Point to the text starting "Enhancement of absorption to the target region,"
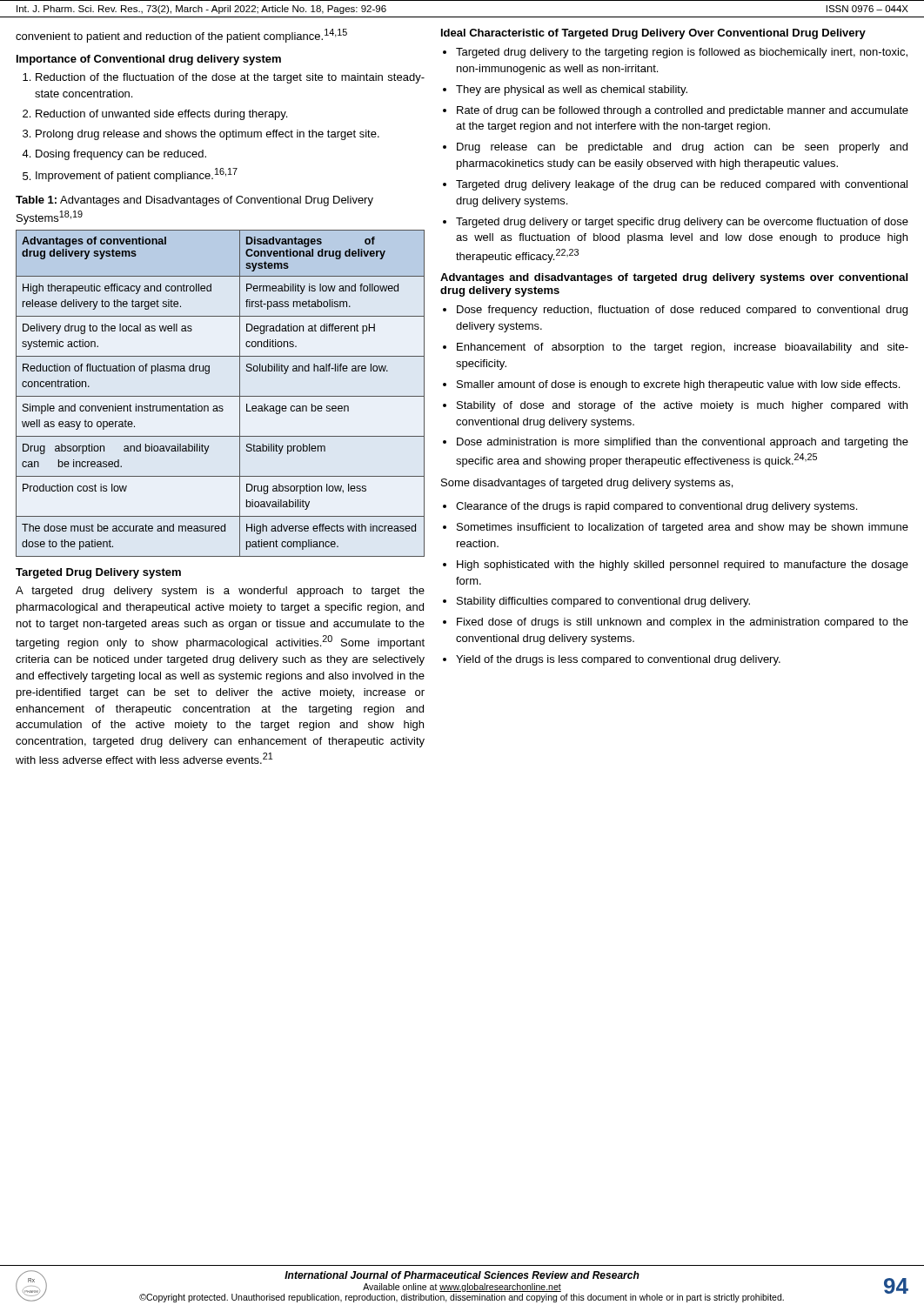 [682, 355]
